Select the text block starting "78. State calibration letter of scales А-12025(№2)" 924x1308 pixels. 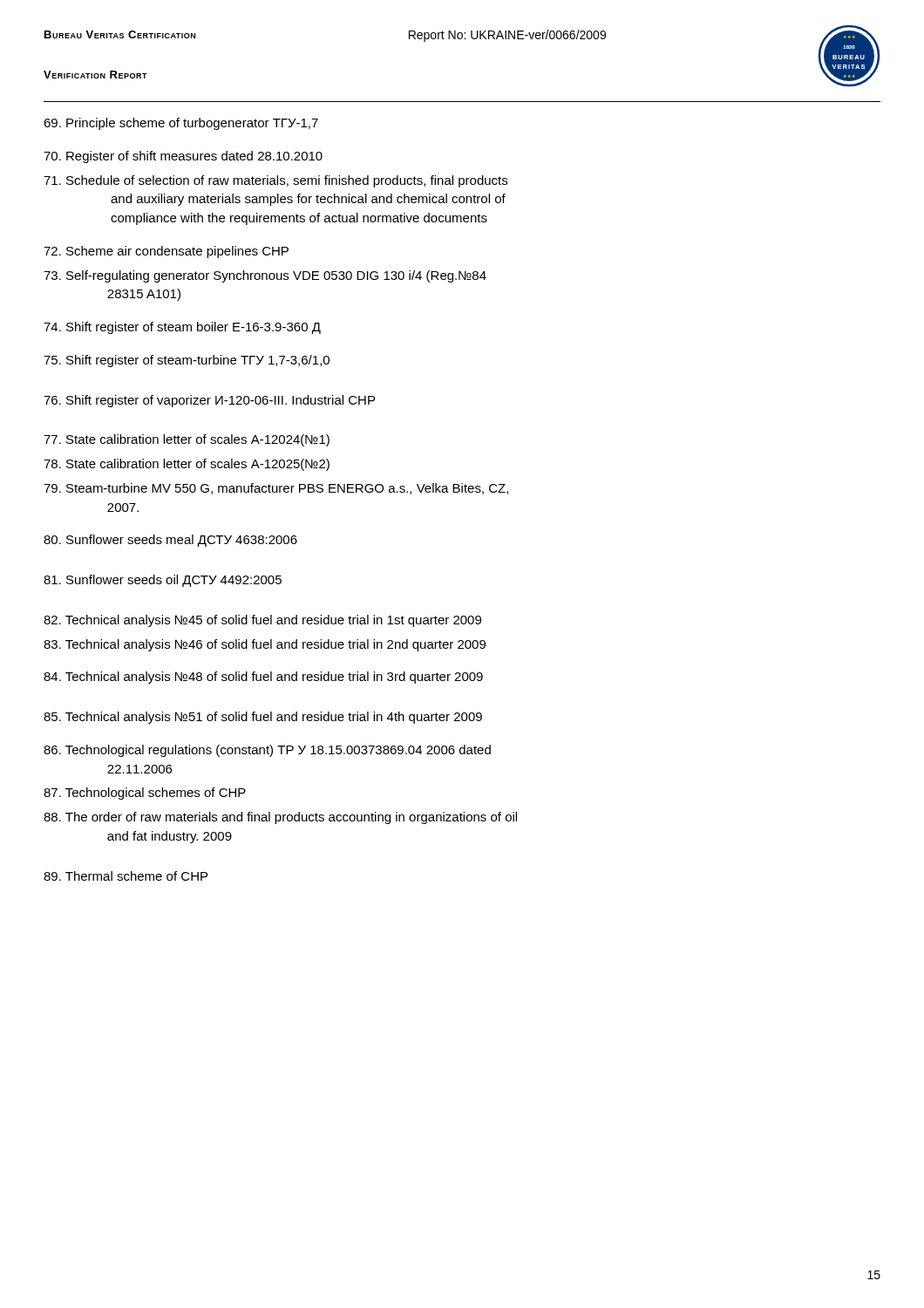point(187,463)
